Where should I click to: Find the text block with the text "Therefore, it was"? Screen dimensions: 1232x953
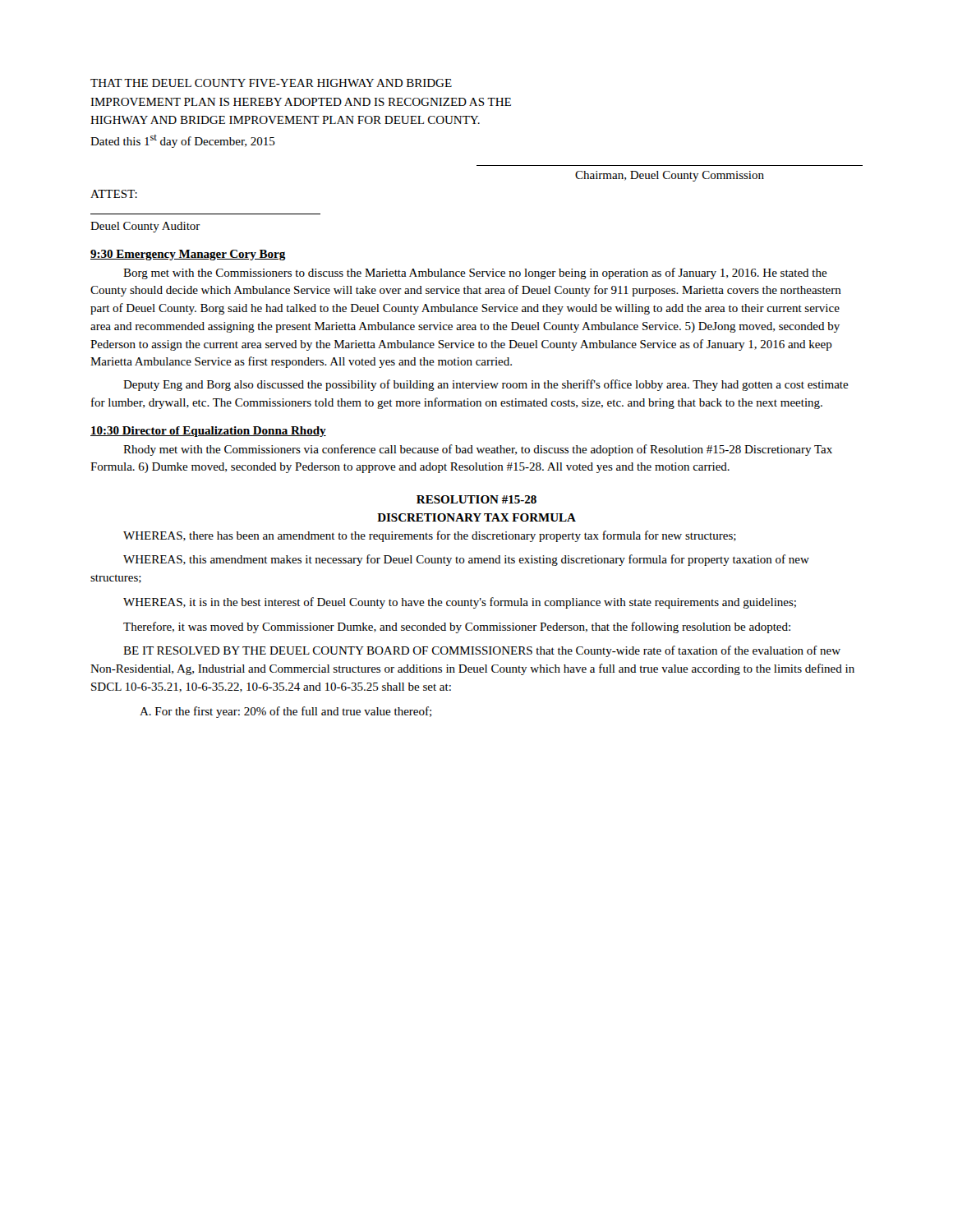(x=476, y=627)
